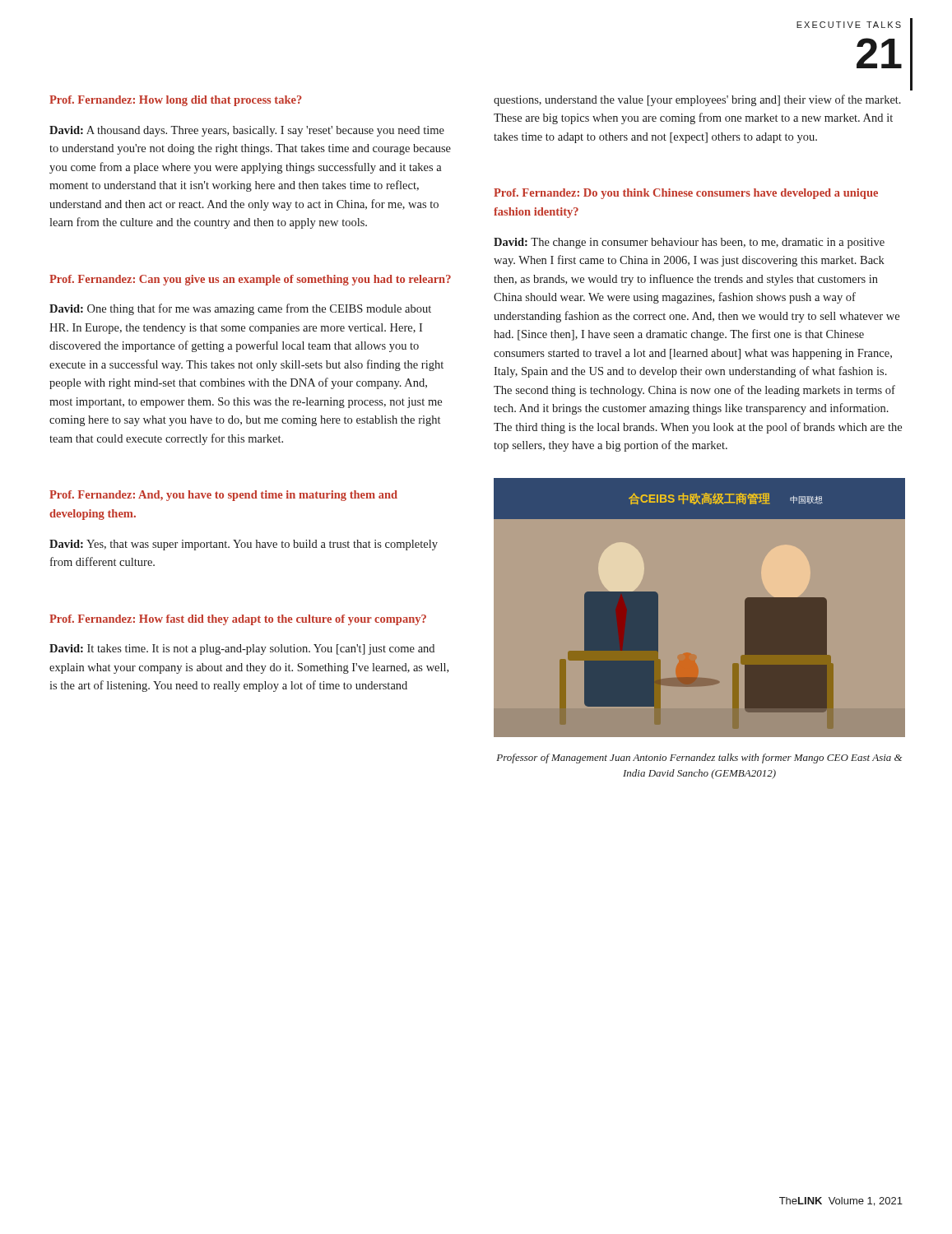952x1234 pixels.
Task: Click on the passage starting "Professor of Management Juan Antonio Fernandez talks"
Action: (699, 765)
